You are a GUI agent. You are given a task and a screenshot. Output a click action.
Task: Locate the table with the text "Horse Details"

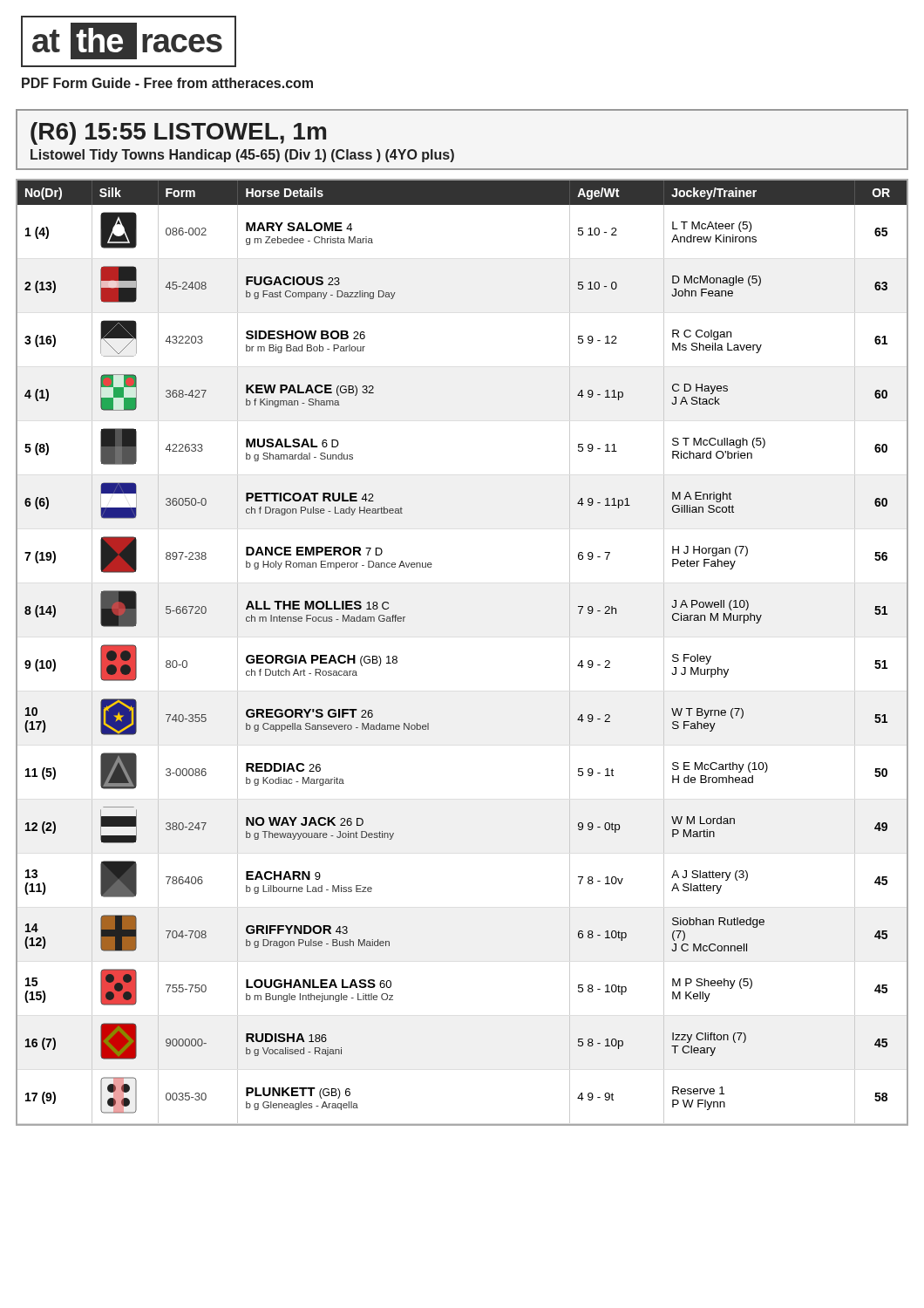[462, 652]
